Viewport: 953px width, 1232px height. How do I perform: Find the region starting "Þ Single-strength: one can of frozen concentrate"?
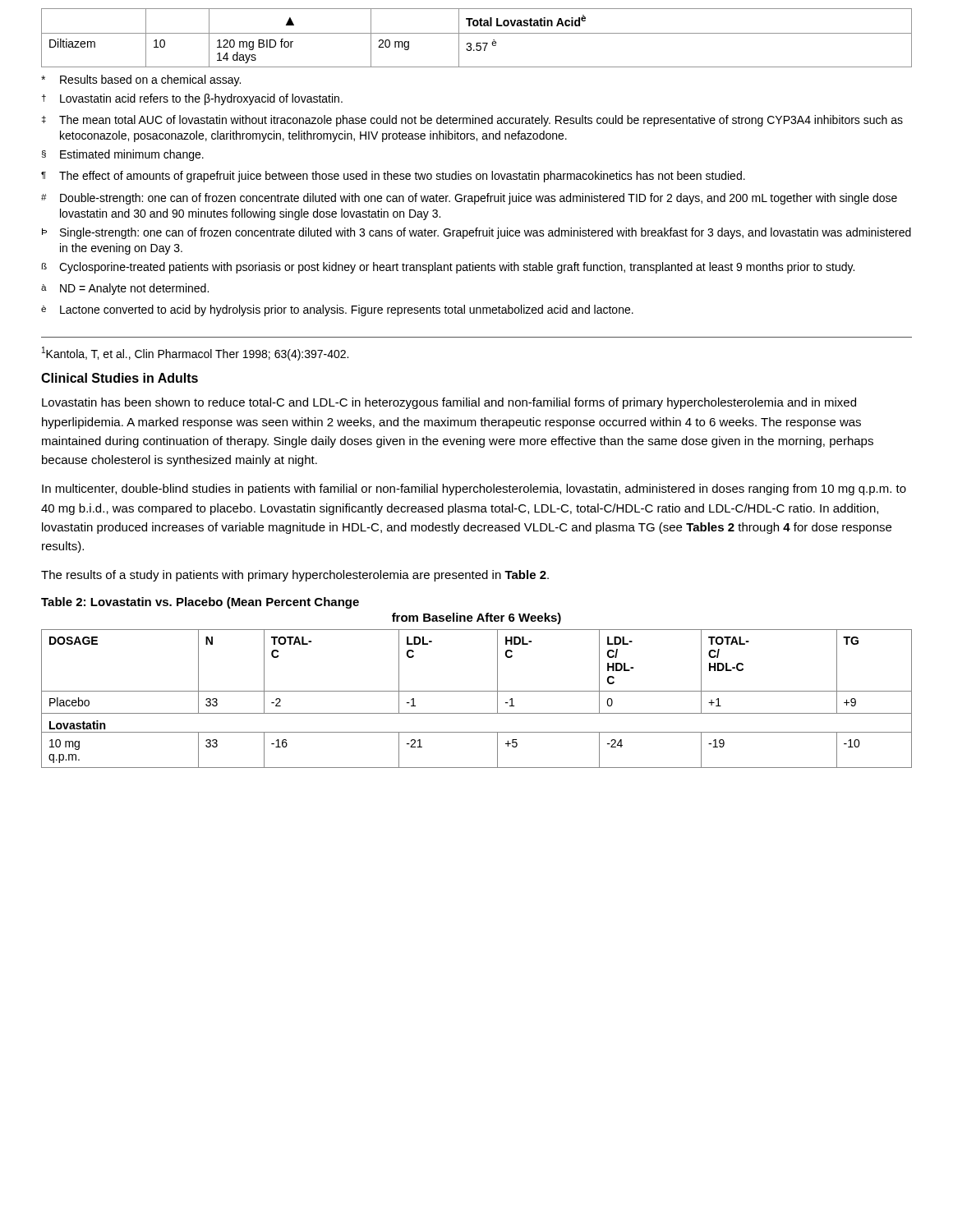476,241
